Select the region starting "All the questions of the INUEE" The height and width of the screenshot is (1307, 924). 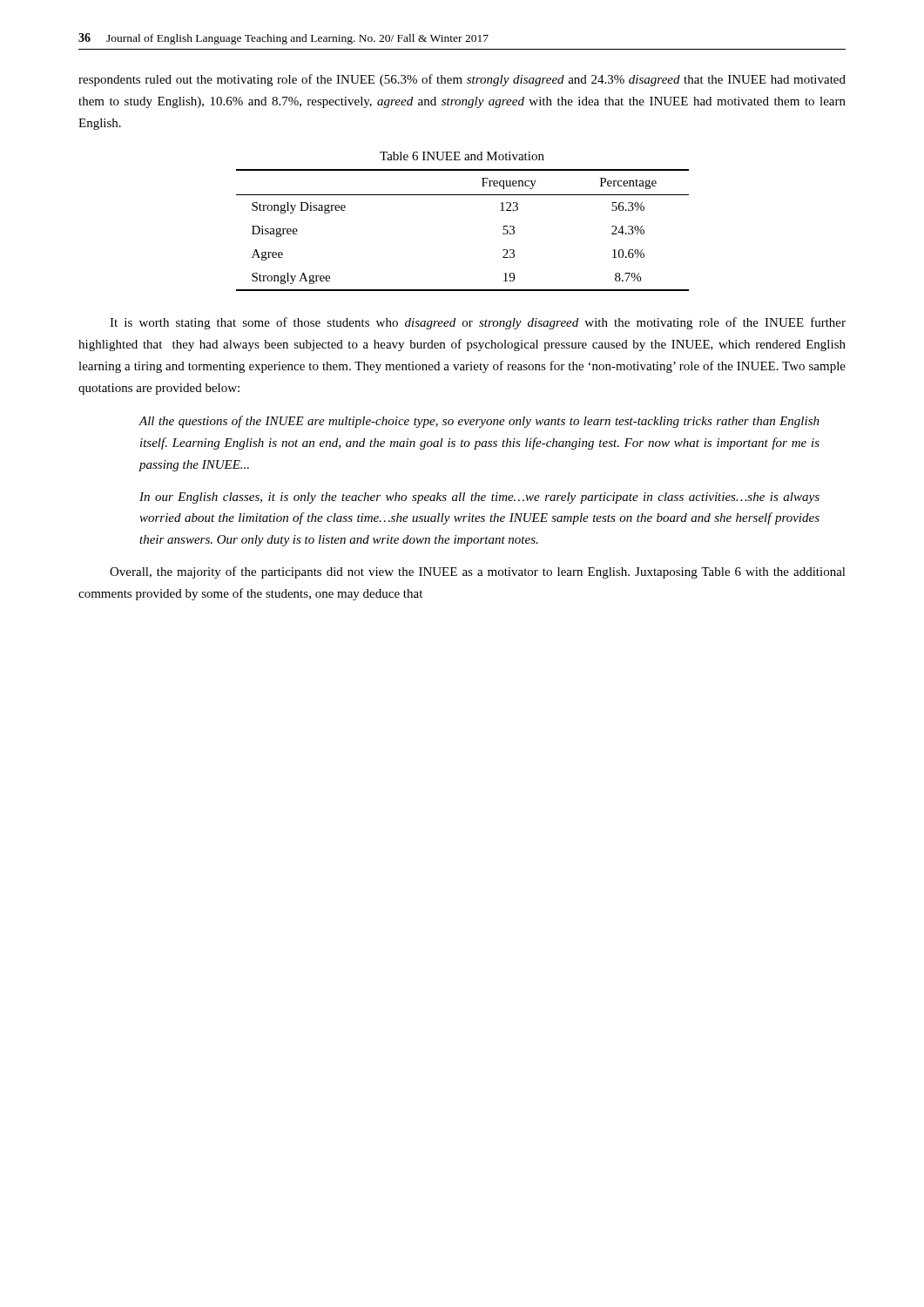479,443
